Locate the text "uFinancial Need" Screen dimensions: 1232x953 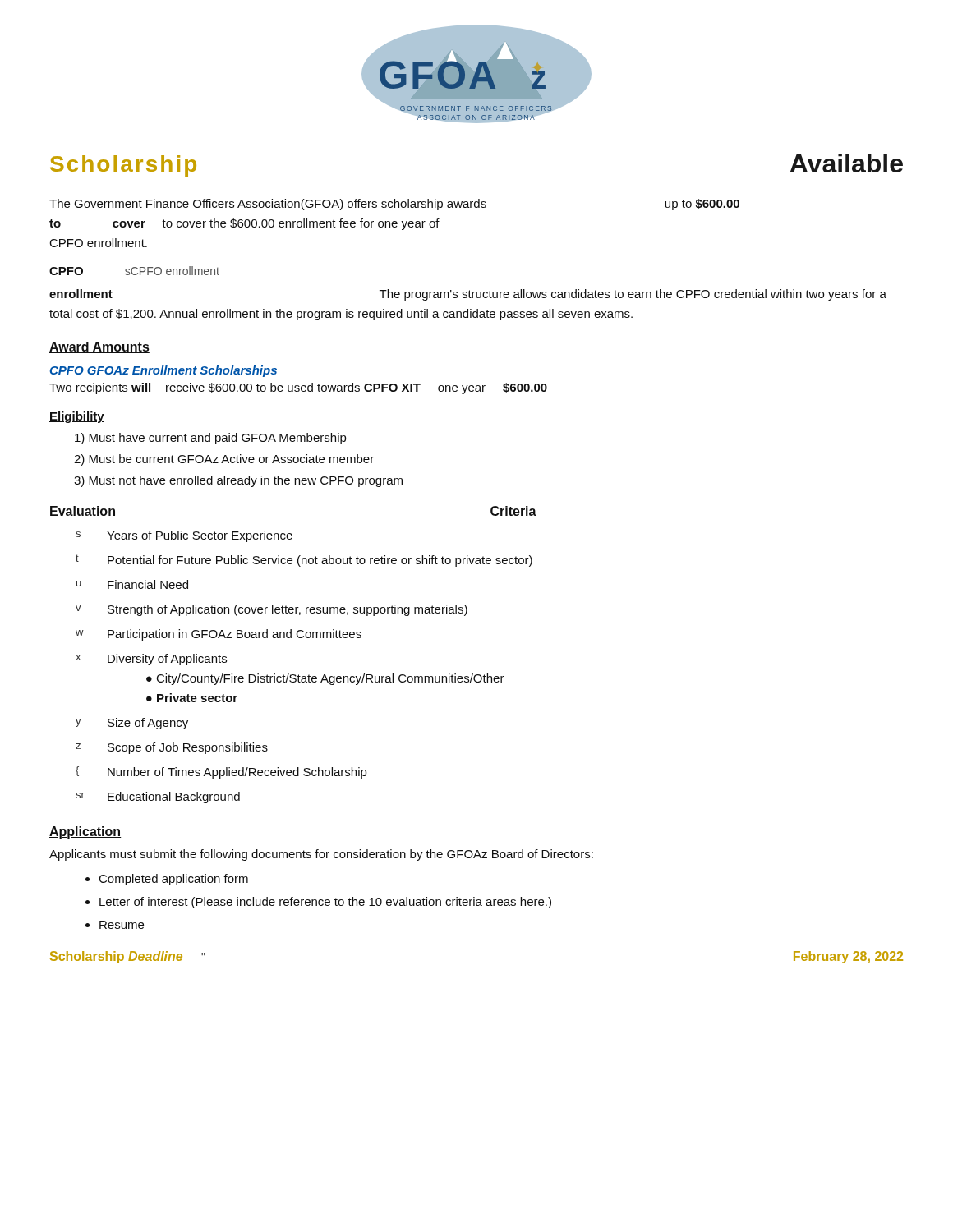(132, 584)
